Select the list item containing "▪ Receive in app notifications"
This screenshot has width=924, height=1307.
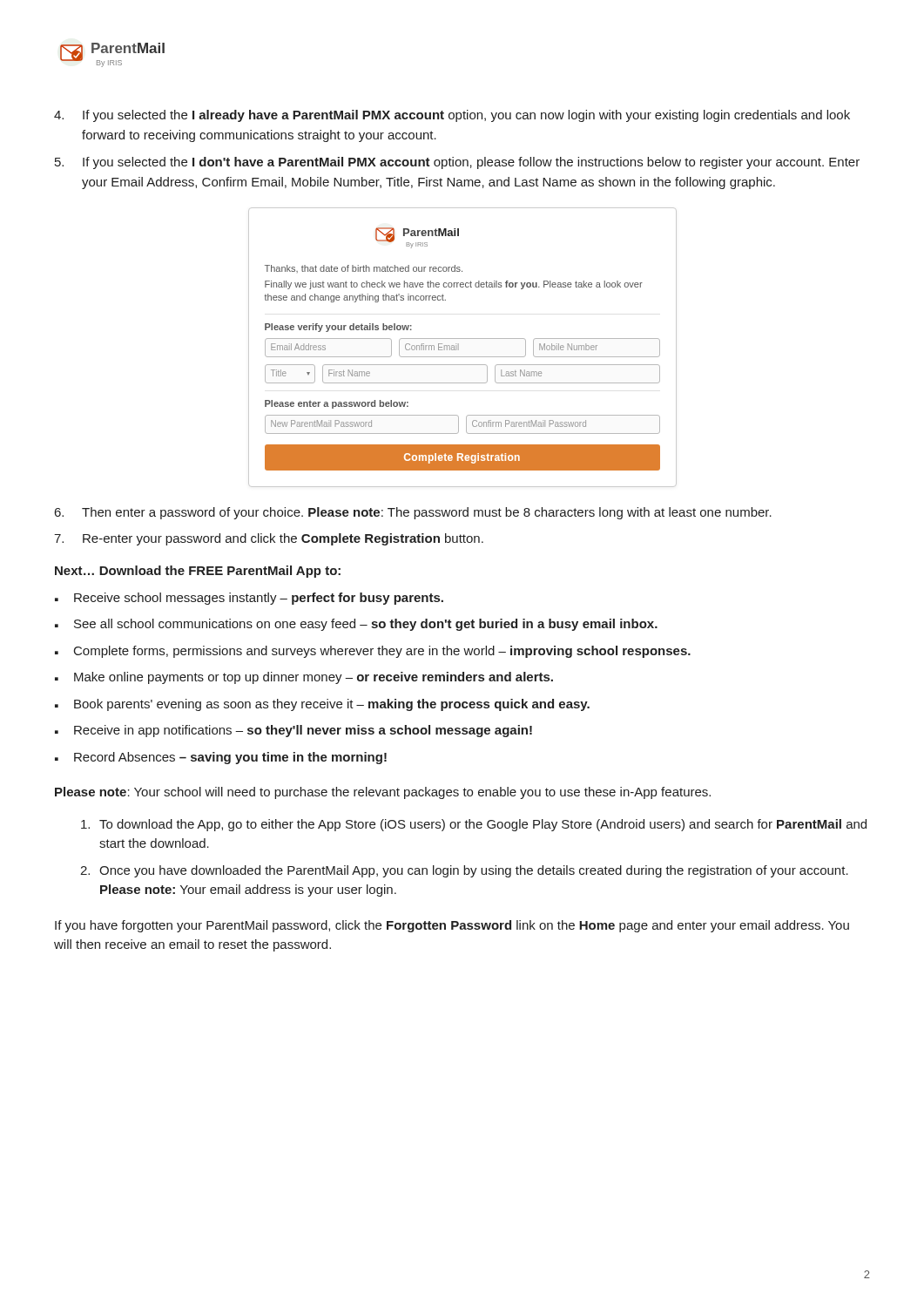[x=293, y=732]
